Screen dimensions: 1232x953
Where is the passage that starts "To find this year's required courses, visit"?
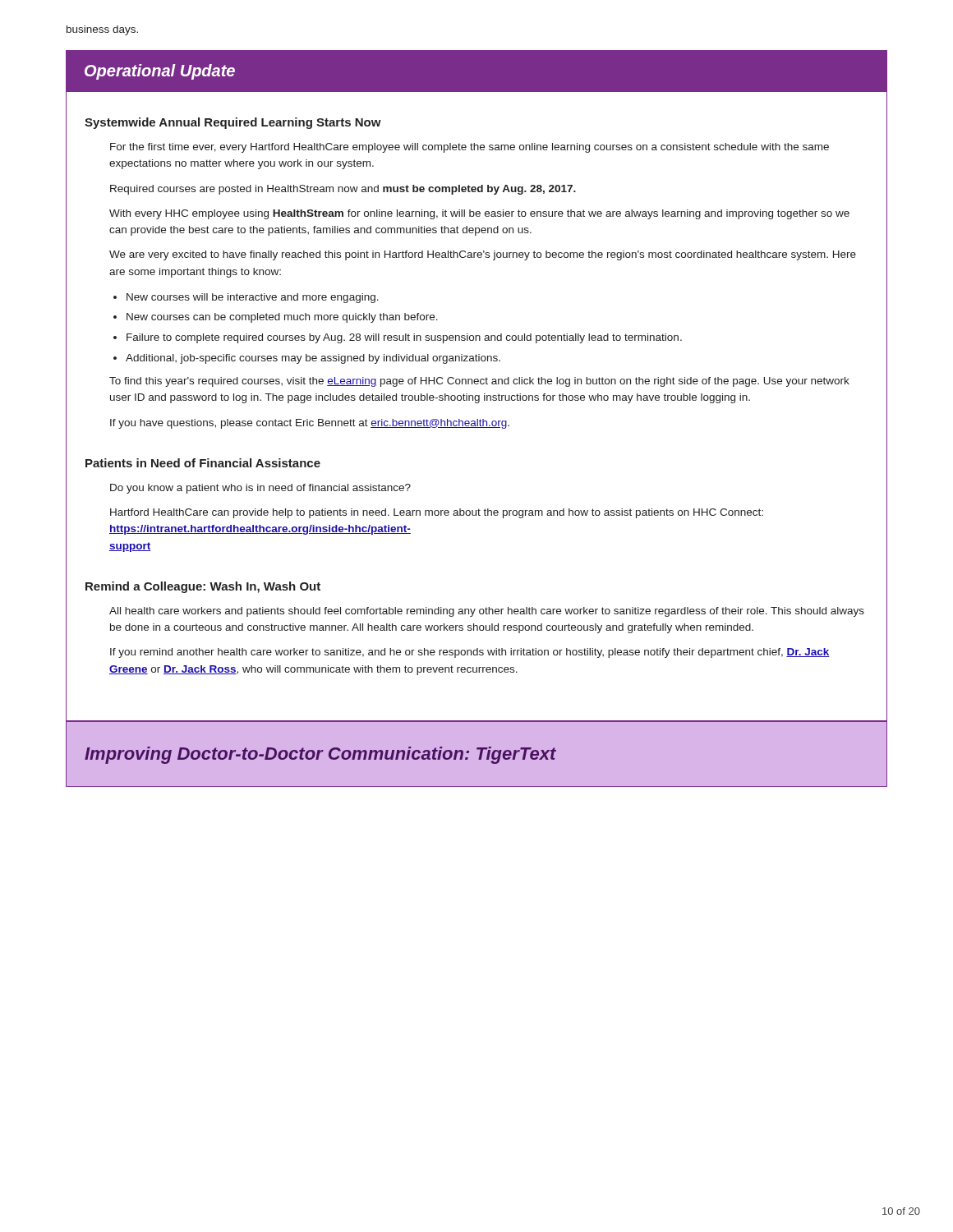[479, 389]
